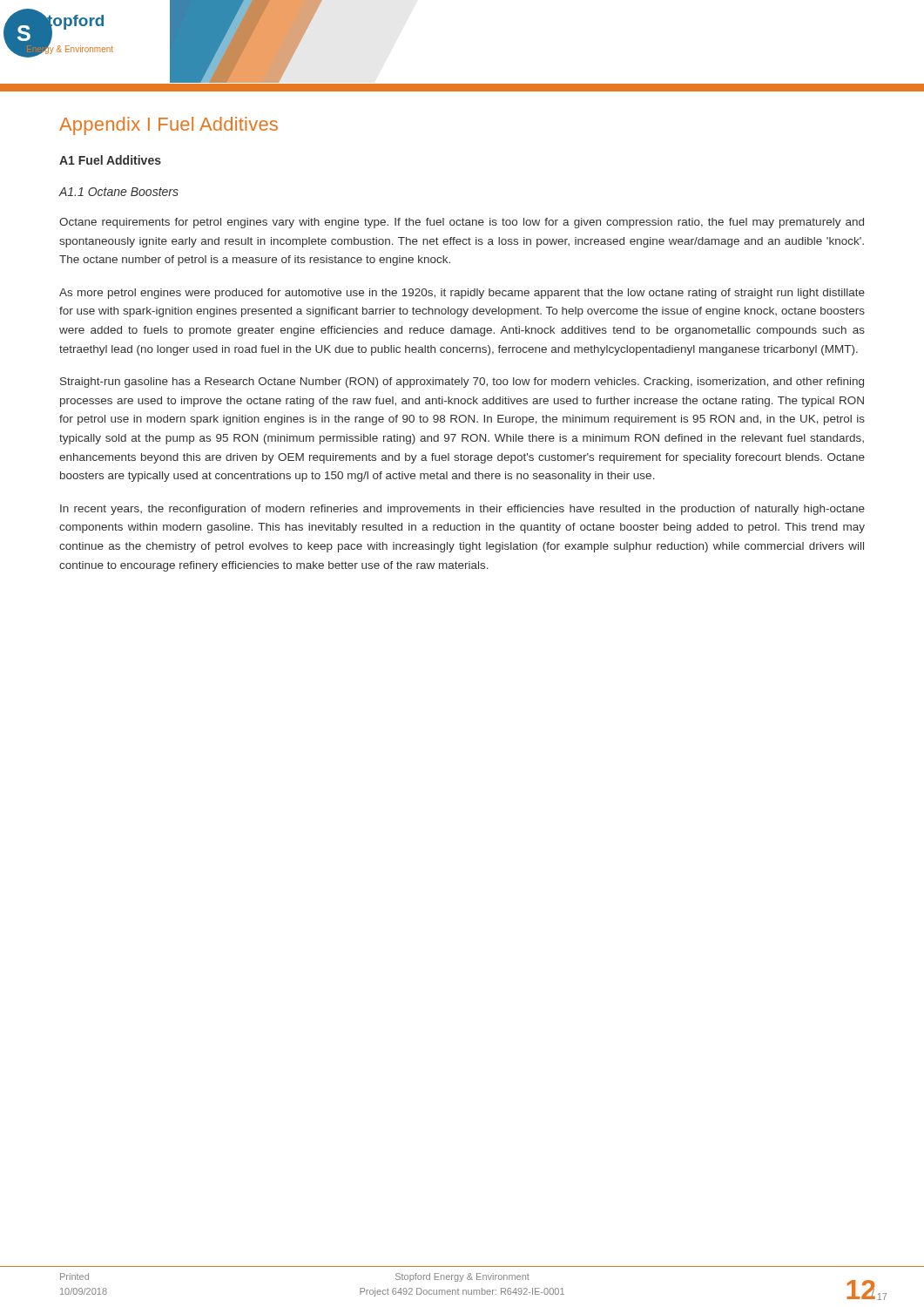Screen dimensions: 1307x924
Task: Find the text block starting "As more petrol engines were produced for automotive"
Action: pos(462,320)
